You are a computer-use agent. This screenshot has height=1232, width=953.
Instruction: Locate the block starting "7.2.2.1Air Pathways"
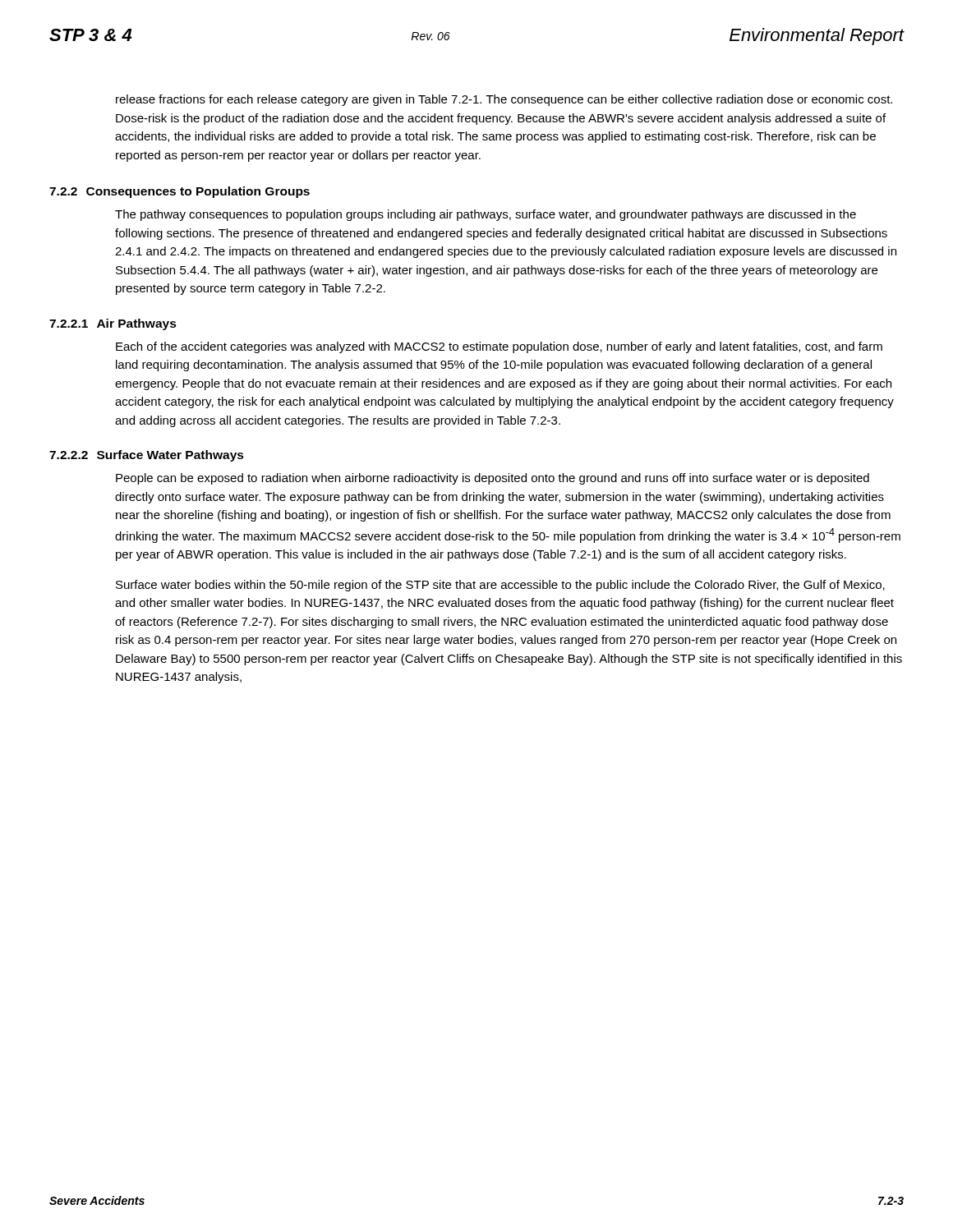pyautogui.click(x=113, y=323)
